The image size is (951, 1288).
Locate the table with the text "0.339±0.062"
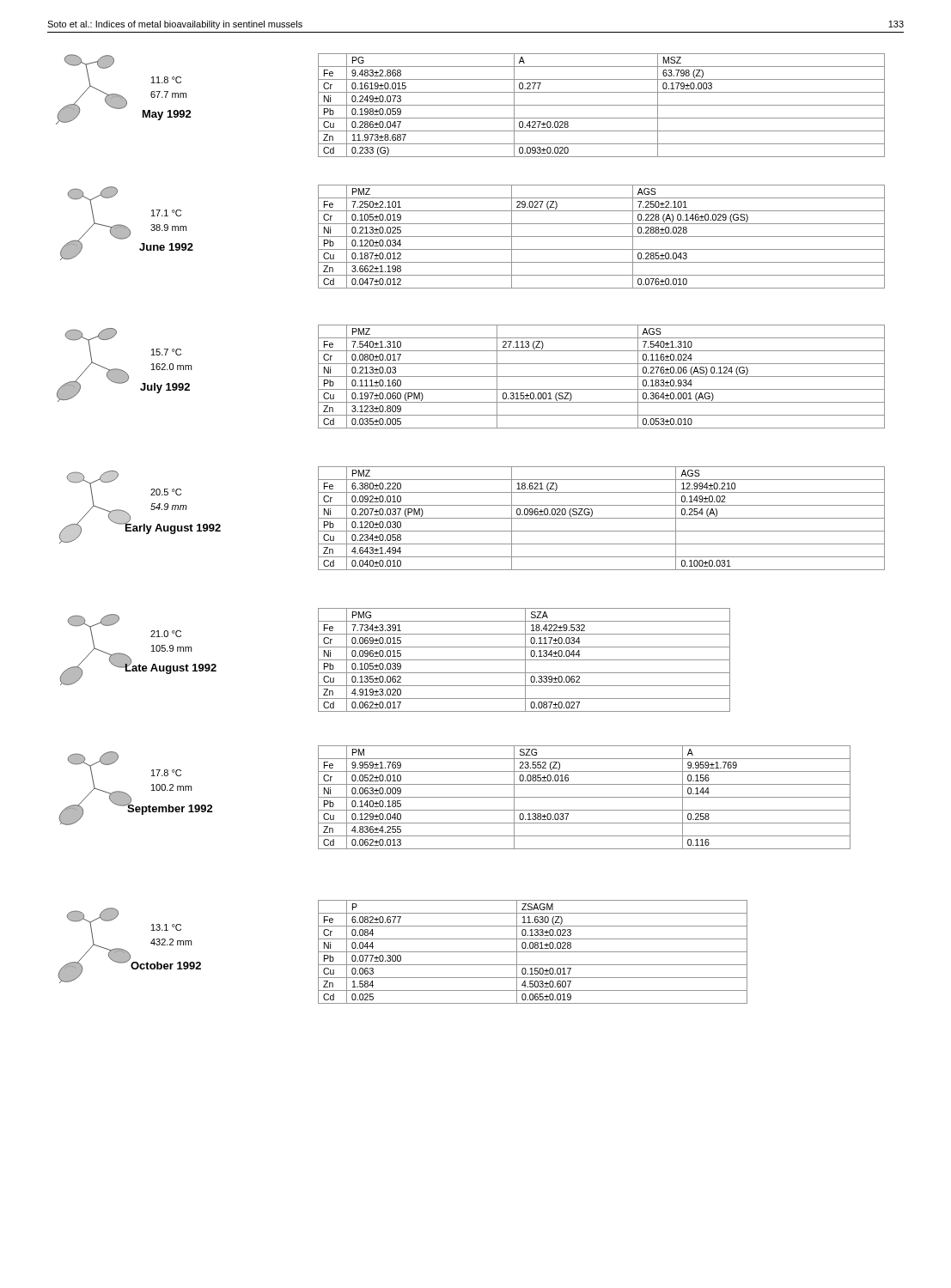coord(610,660)
